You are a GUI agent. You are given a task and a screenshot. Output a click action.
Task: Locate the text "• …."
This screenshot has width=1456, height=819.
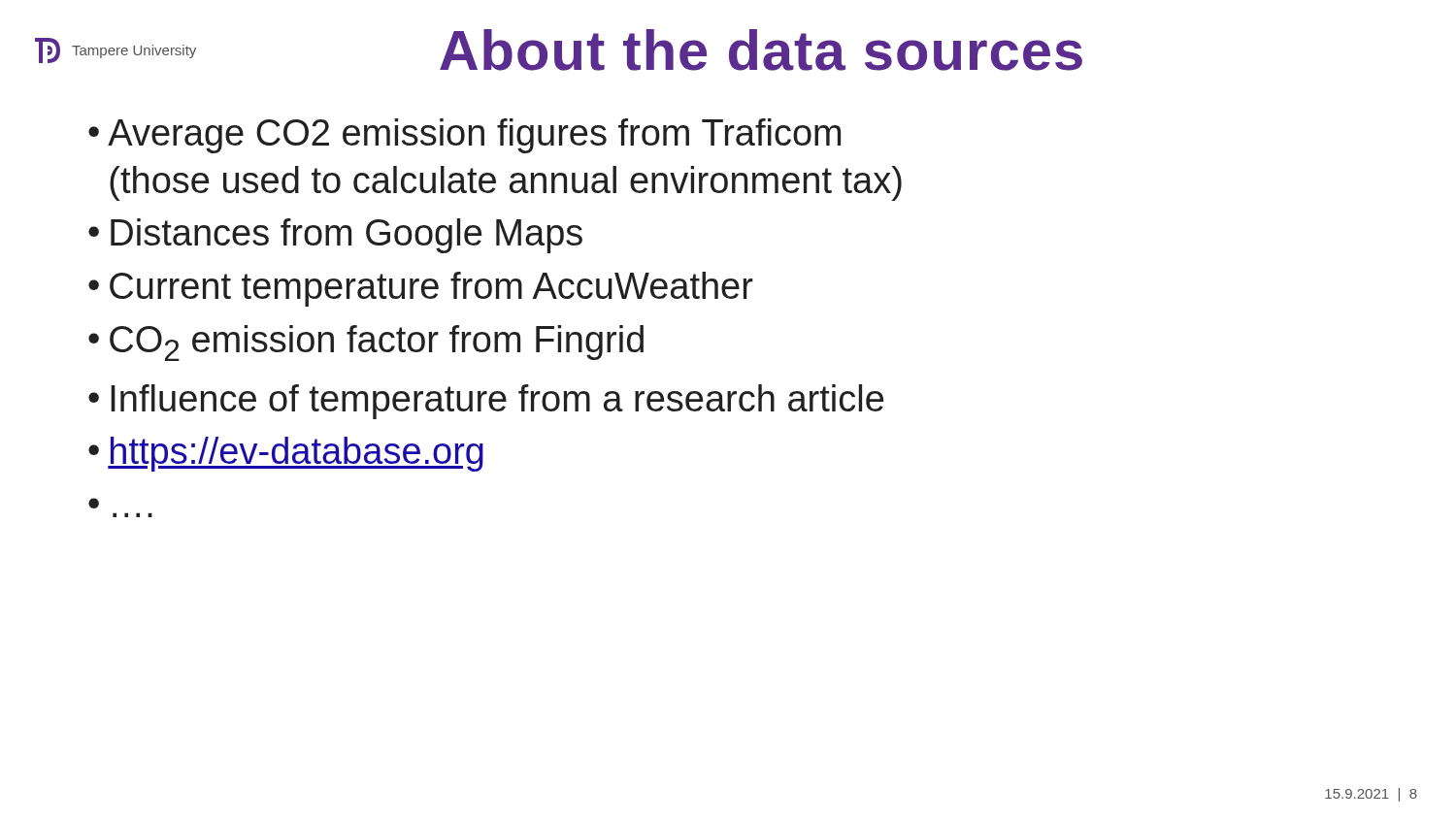[121, 505]
